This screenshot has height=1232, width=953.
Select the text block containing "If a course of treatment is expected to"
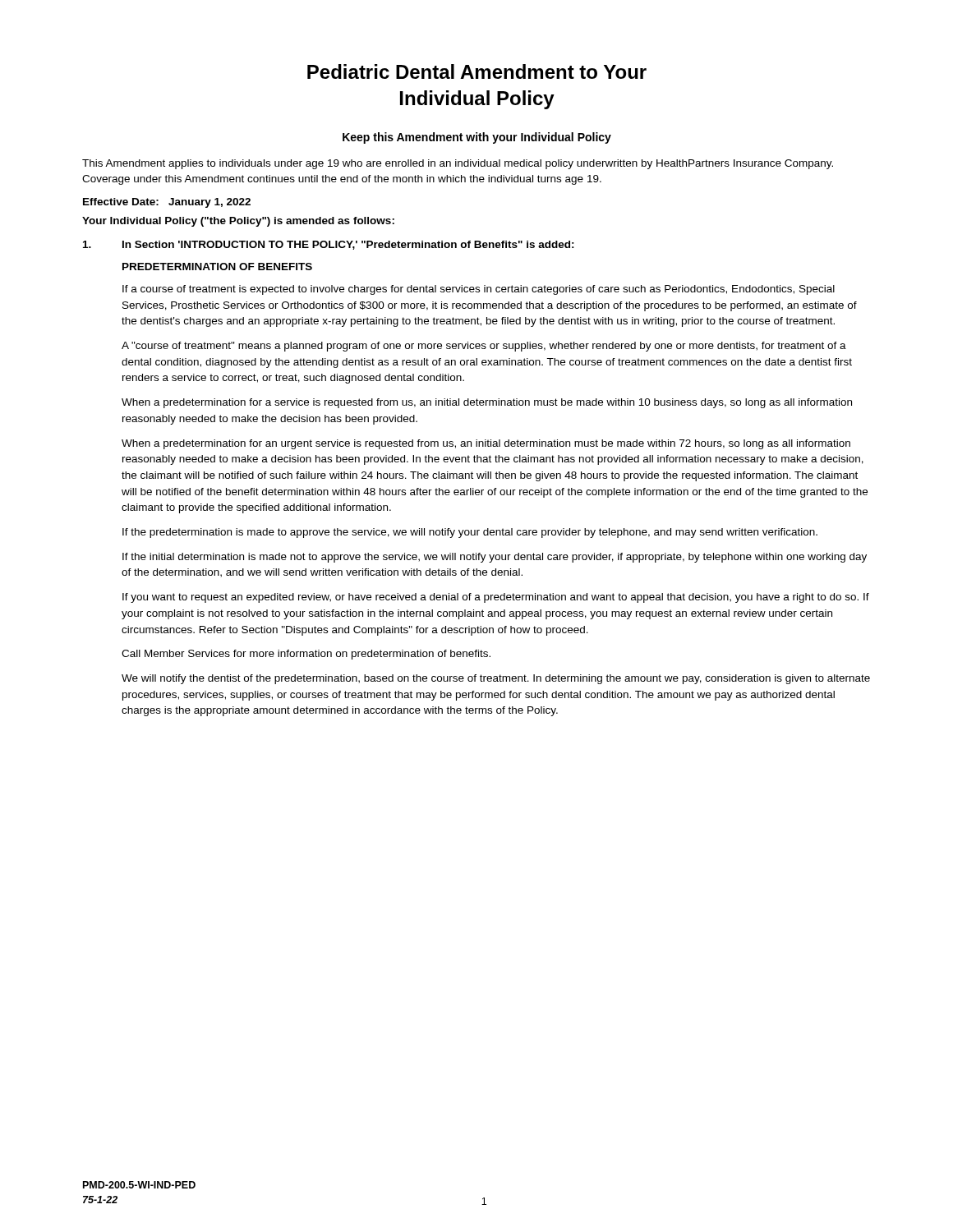coord(489,305)
